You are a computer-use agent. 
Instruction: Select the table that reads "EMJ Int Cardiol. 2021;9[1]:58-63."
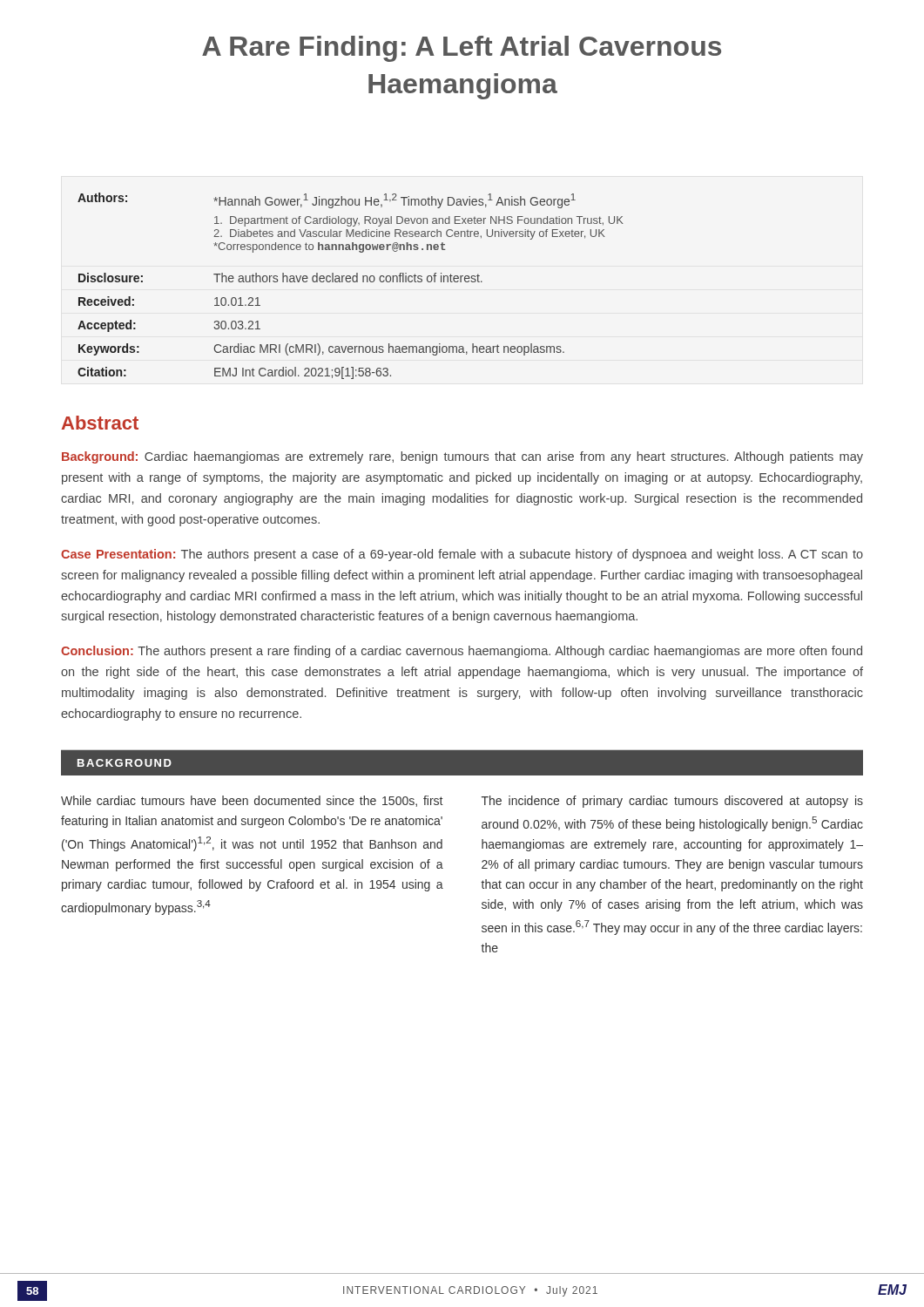click(x=462, y=280)
